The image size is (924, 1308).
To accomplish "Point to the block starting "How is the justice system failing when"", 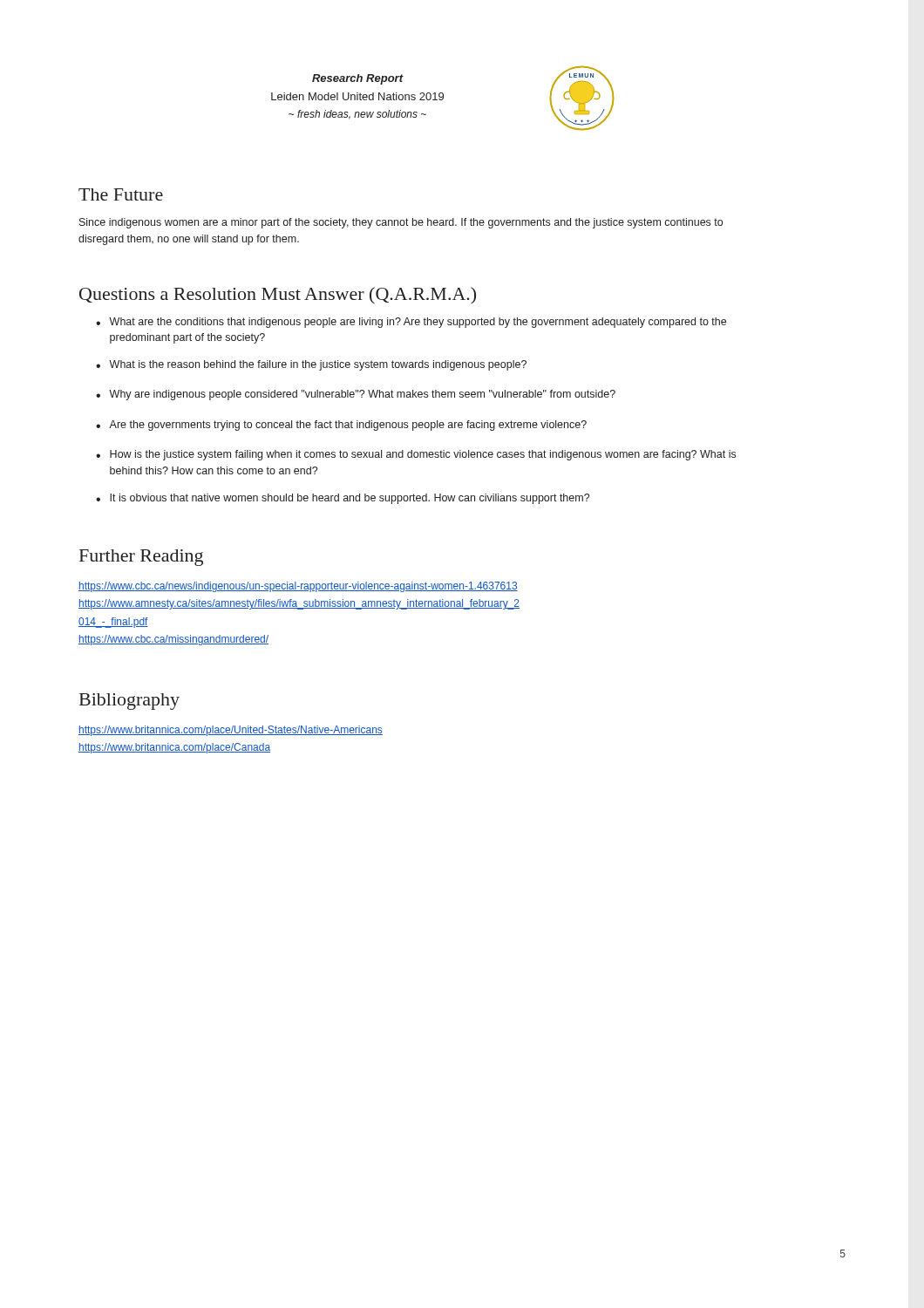I will (x=418, y=463).
